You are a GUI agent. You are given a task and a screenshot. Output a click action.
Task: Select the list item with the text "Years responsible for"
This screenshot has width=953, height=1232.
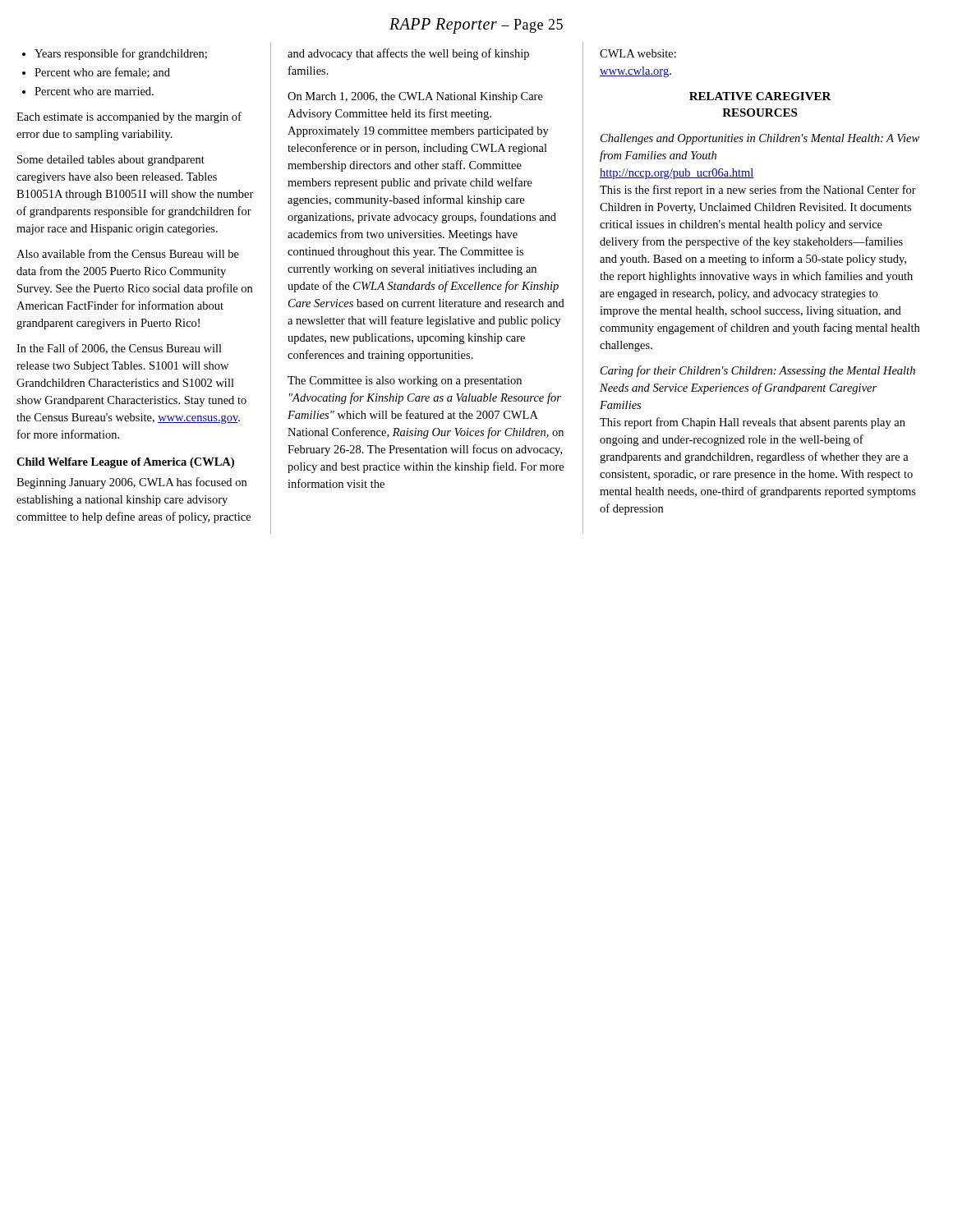coord(121,53)
